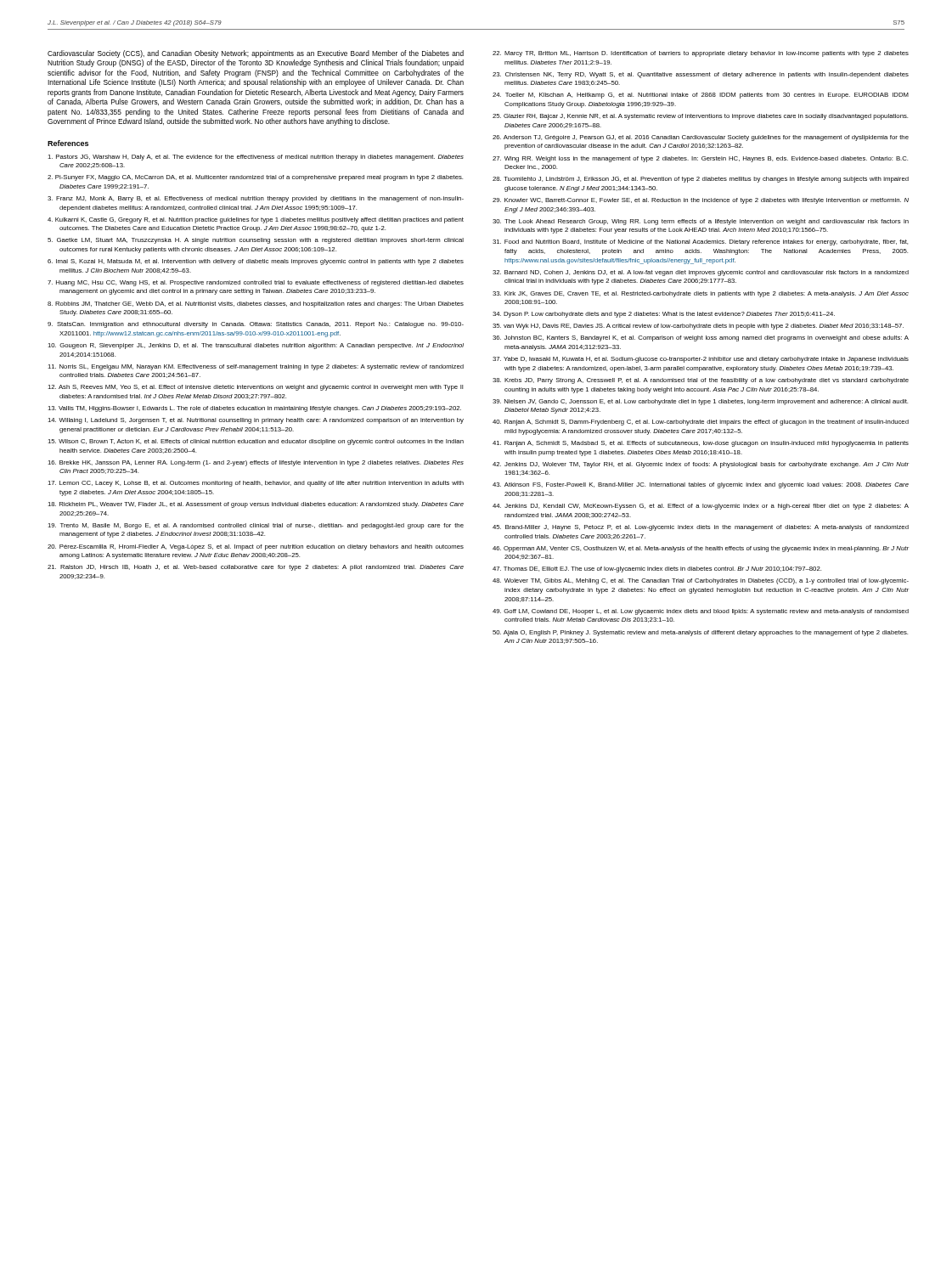Find the list item with the text "15. Wilson C, Brown T, Acton K, et"
Image resolution: width=952 pixels, height=1274 pixels.
tap(256, 446)
